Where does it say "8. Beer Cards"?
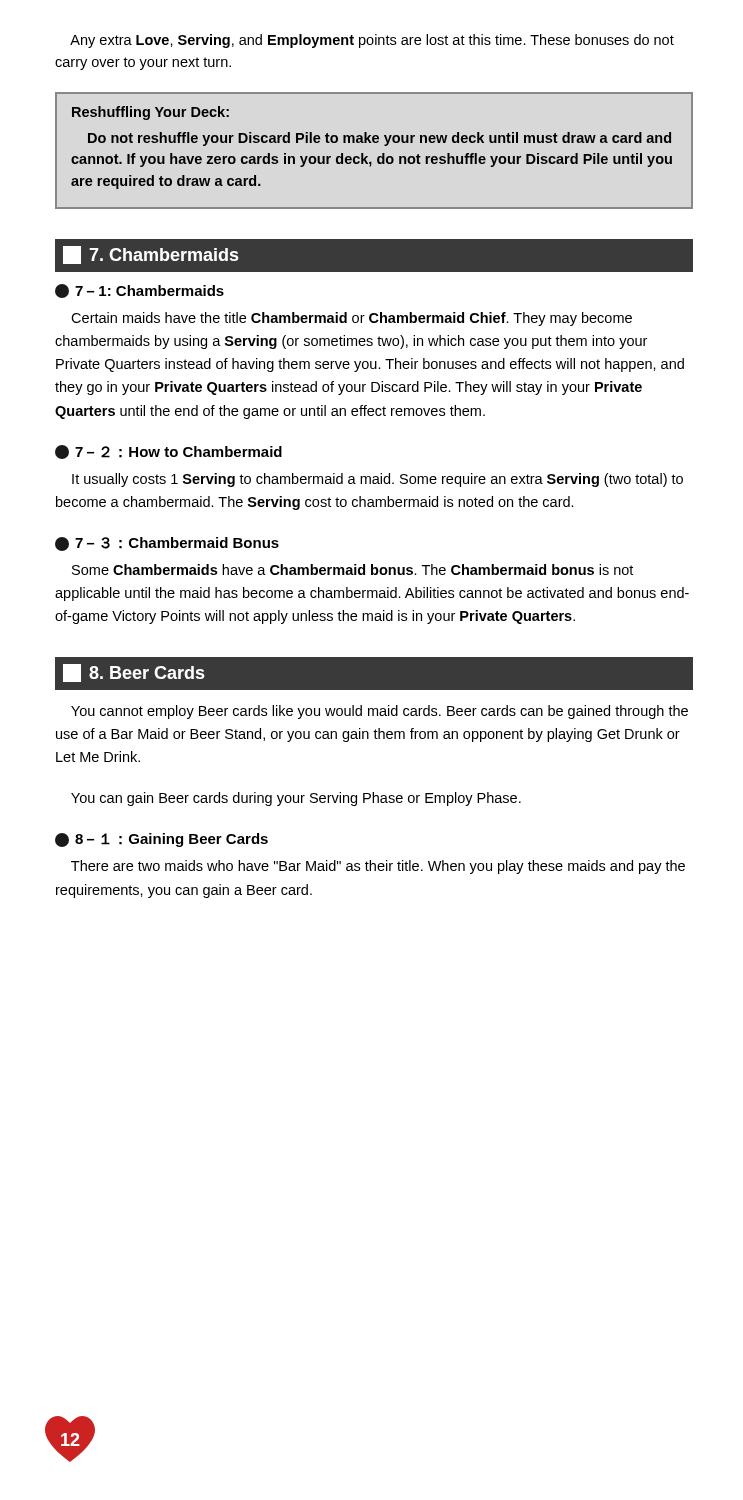Image resolution: width=743 pixels, height=1500 pixels. 134,673
